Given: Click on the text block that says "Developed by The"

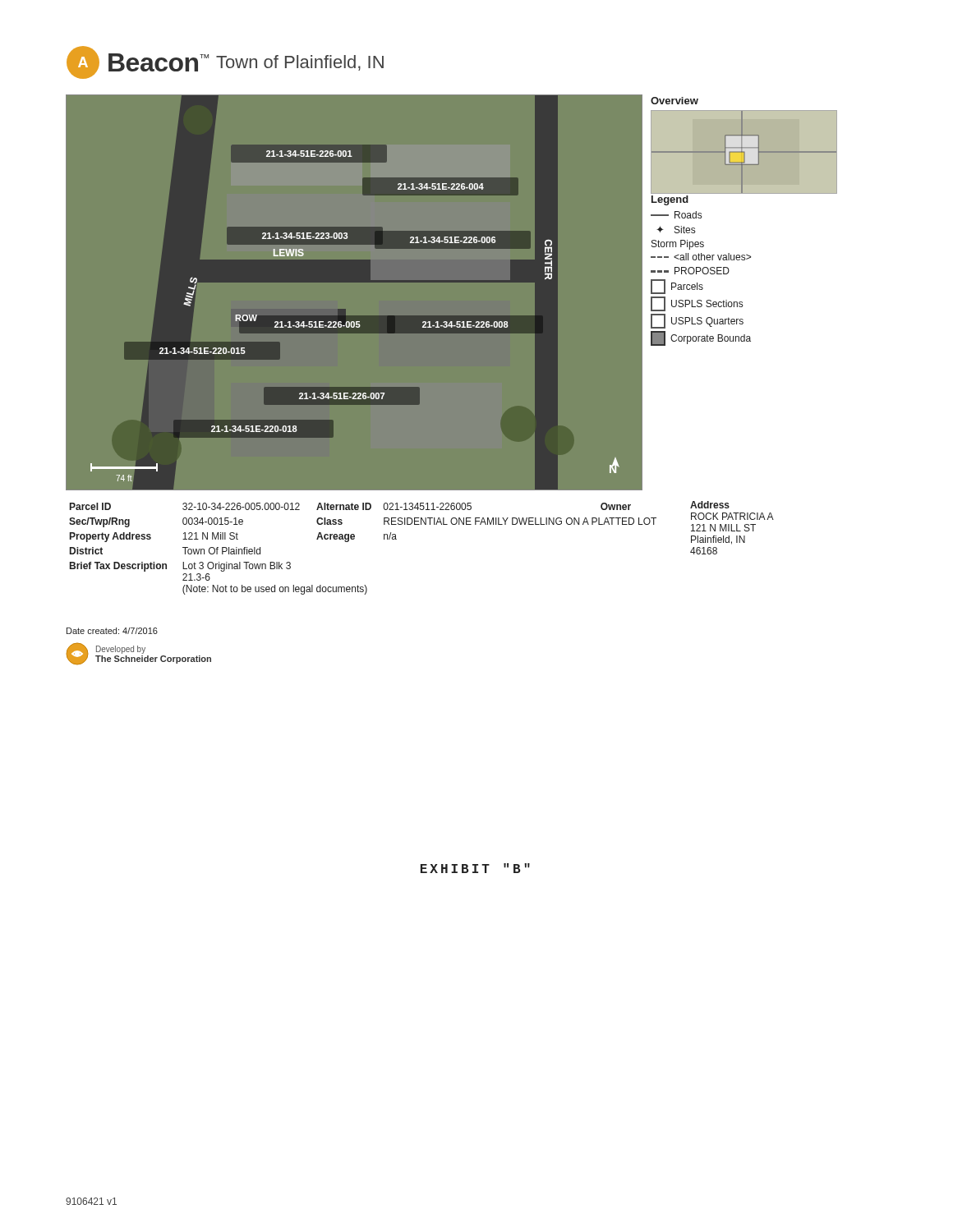Looking at the screenshot, I should pyautogui.click(x=139, y=654).
